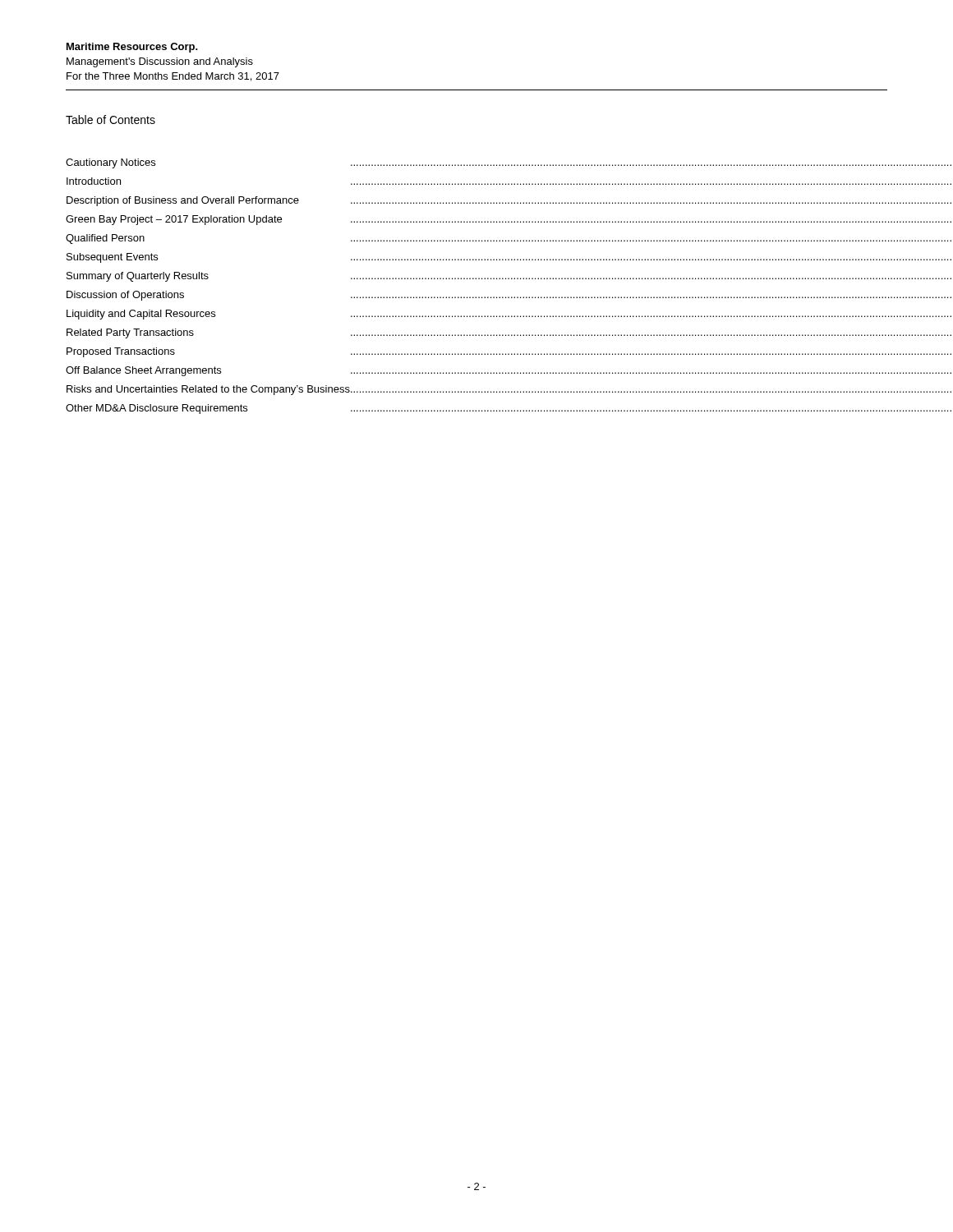Select the passage starting "Qualified Person - 13 -"
Viewport: 953px width, 1232px height.
click(x=509, y=237)
